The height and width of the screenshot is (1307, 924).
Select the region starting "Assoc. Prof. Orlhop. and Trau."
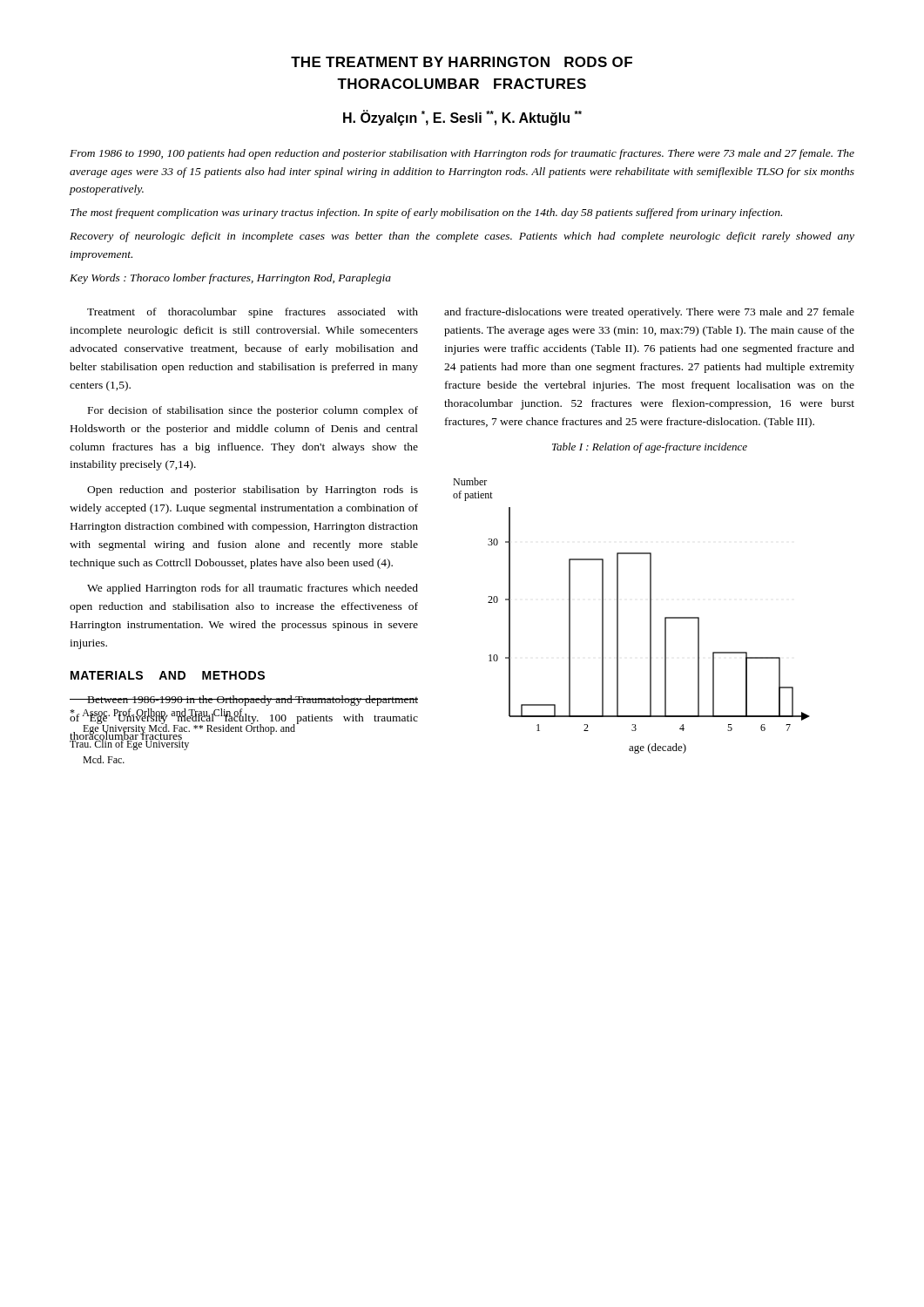click(x=244, y=736)
